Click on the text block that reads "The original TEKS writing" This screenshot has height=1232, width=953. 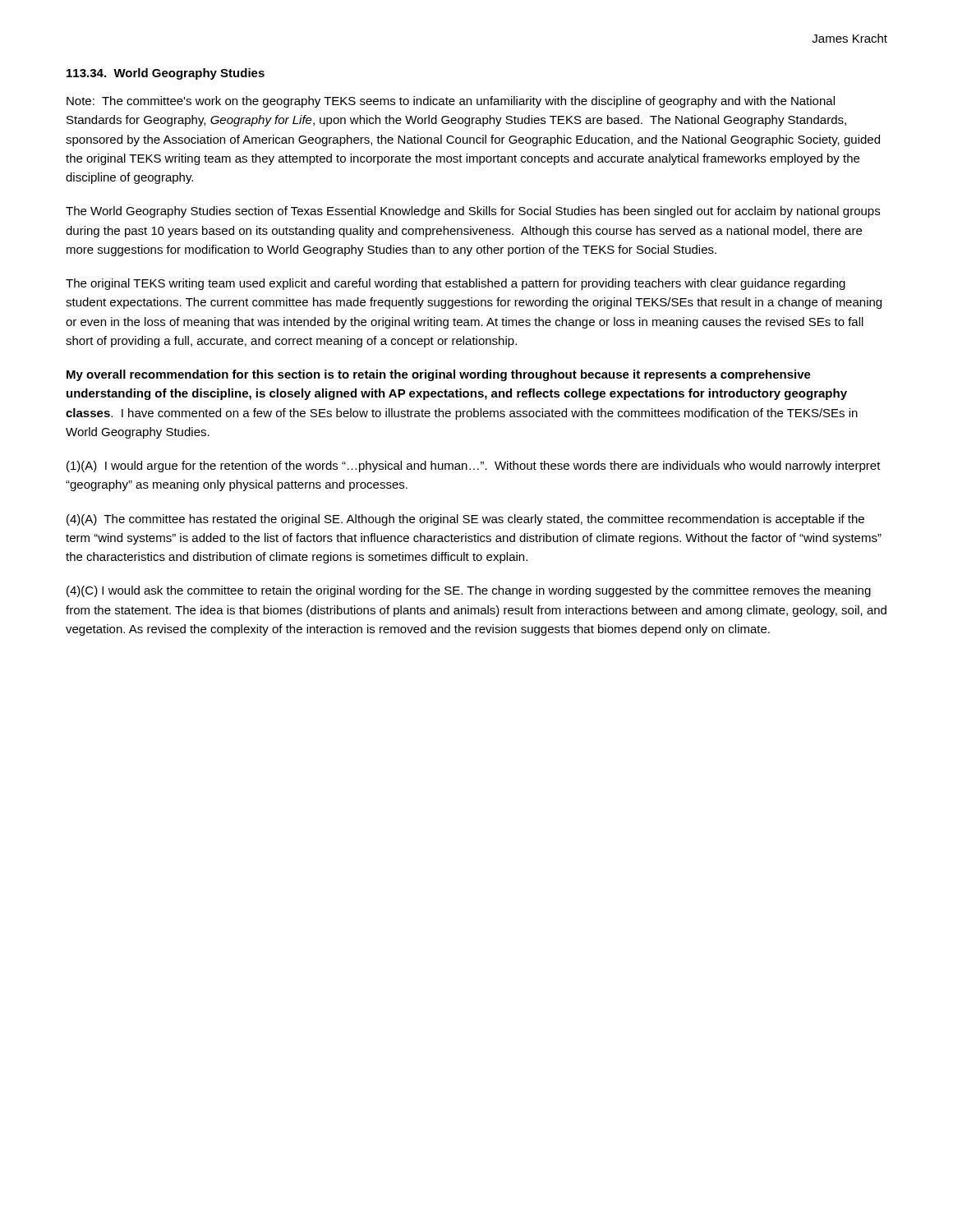[x=474, y=312]
